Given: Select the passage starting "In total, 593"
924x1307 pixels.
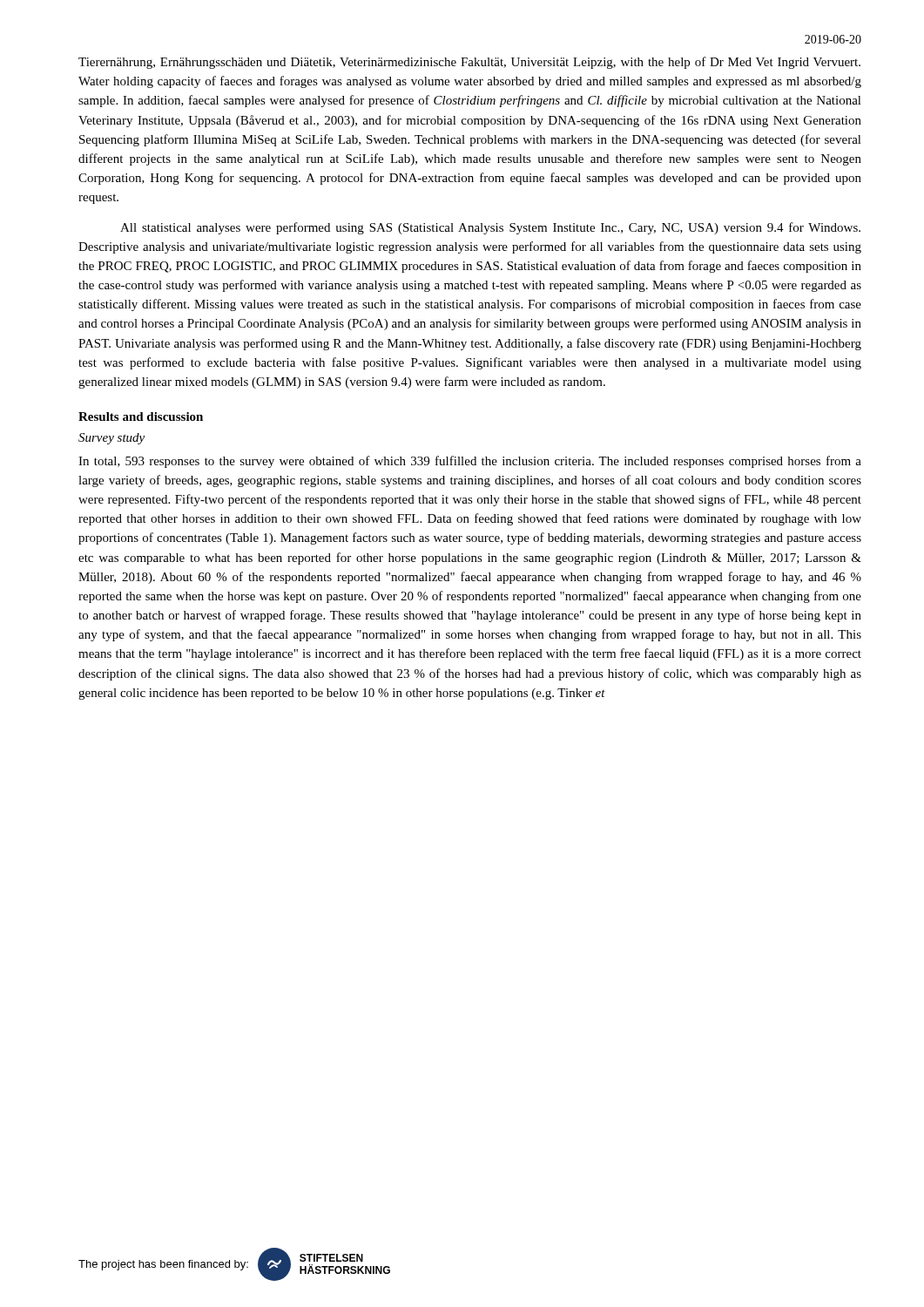Looking at the screenshot, I should point(470,577).
